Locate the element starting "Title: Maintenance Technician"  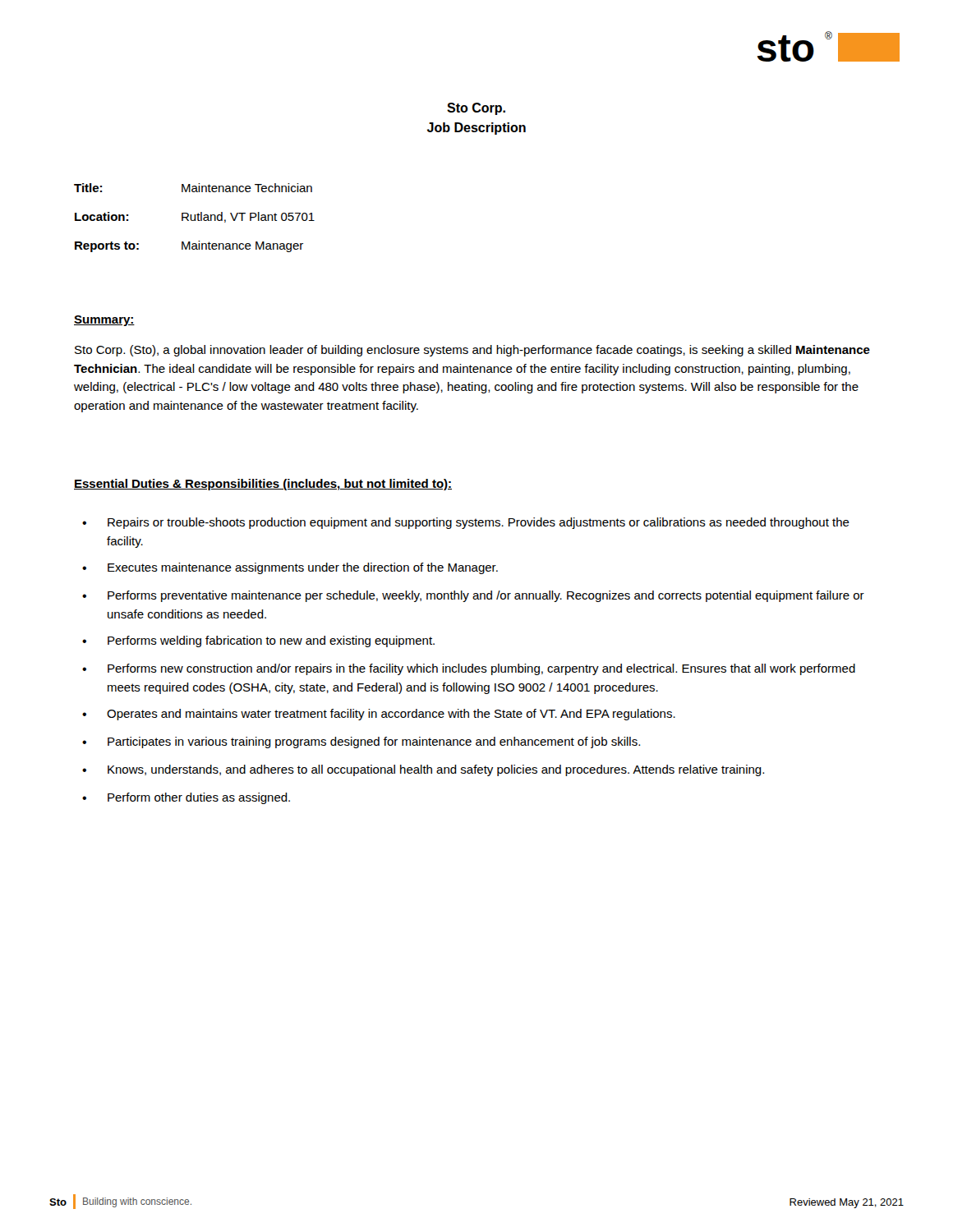pyautogui.click(x=193, y=188)
